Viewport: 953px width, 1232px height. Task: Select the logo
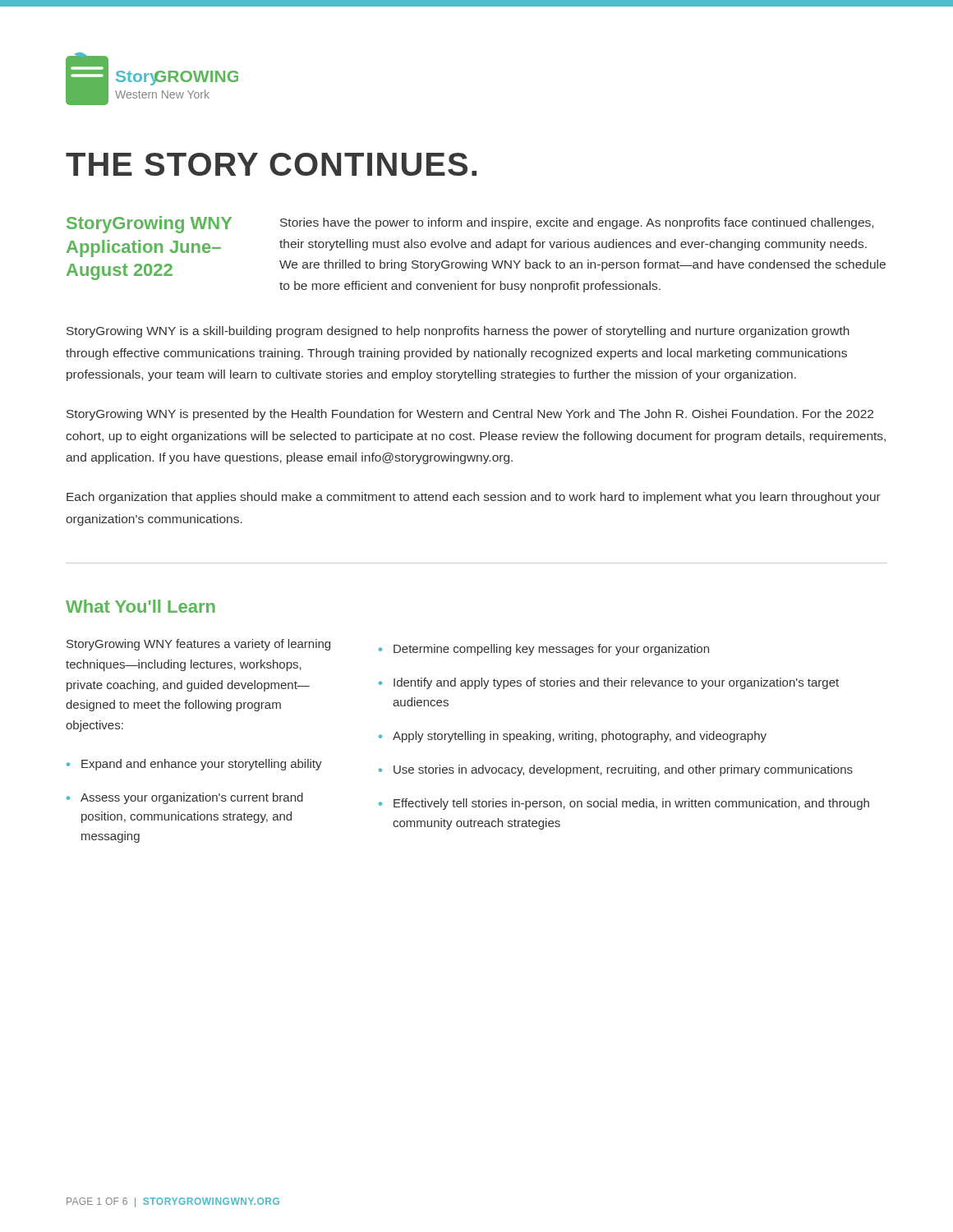[476, 81]
